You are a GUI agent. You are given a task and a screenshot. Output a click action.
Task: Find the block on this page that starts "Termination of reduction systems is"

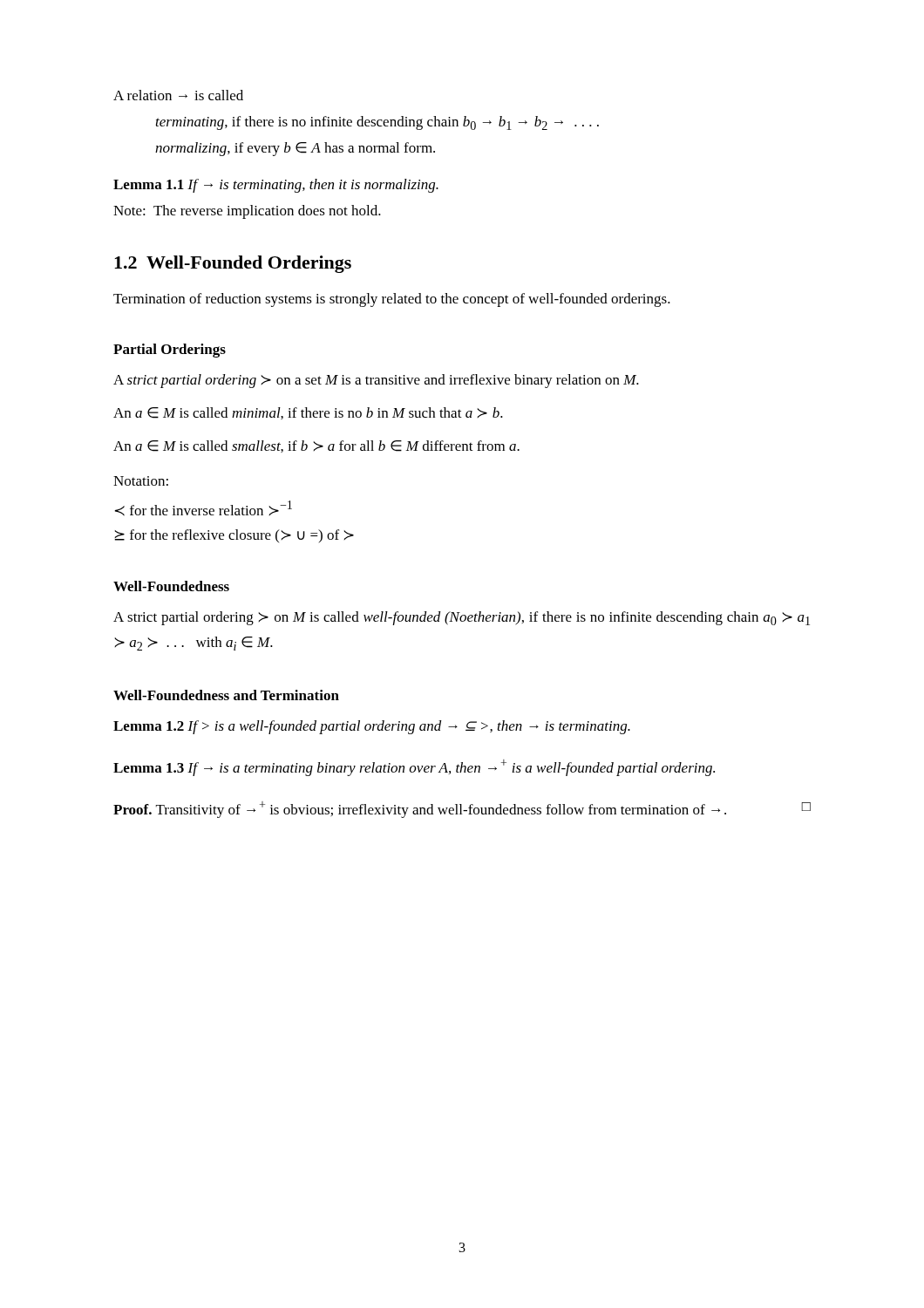[392, 299]
